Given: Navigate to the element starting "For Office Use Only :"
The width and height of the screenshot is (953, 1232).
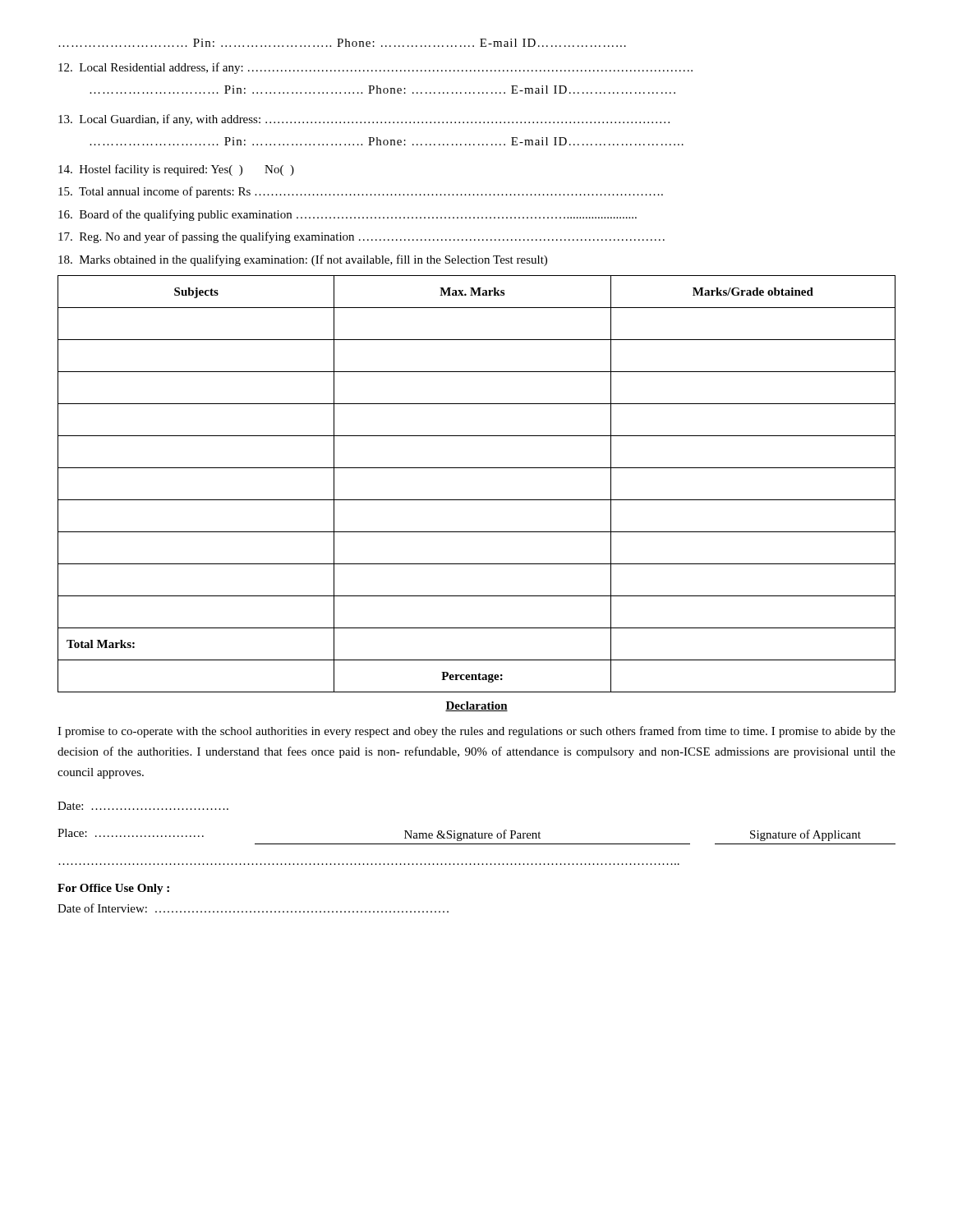Looking at the screenshot, I should pyautogui.click(x=114, y=888).
